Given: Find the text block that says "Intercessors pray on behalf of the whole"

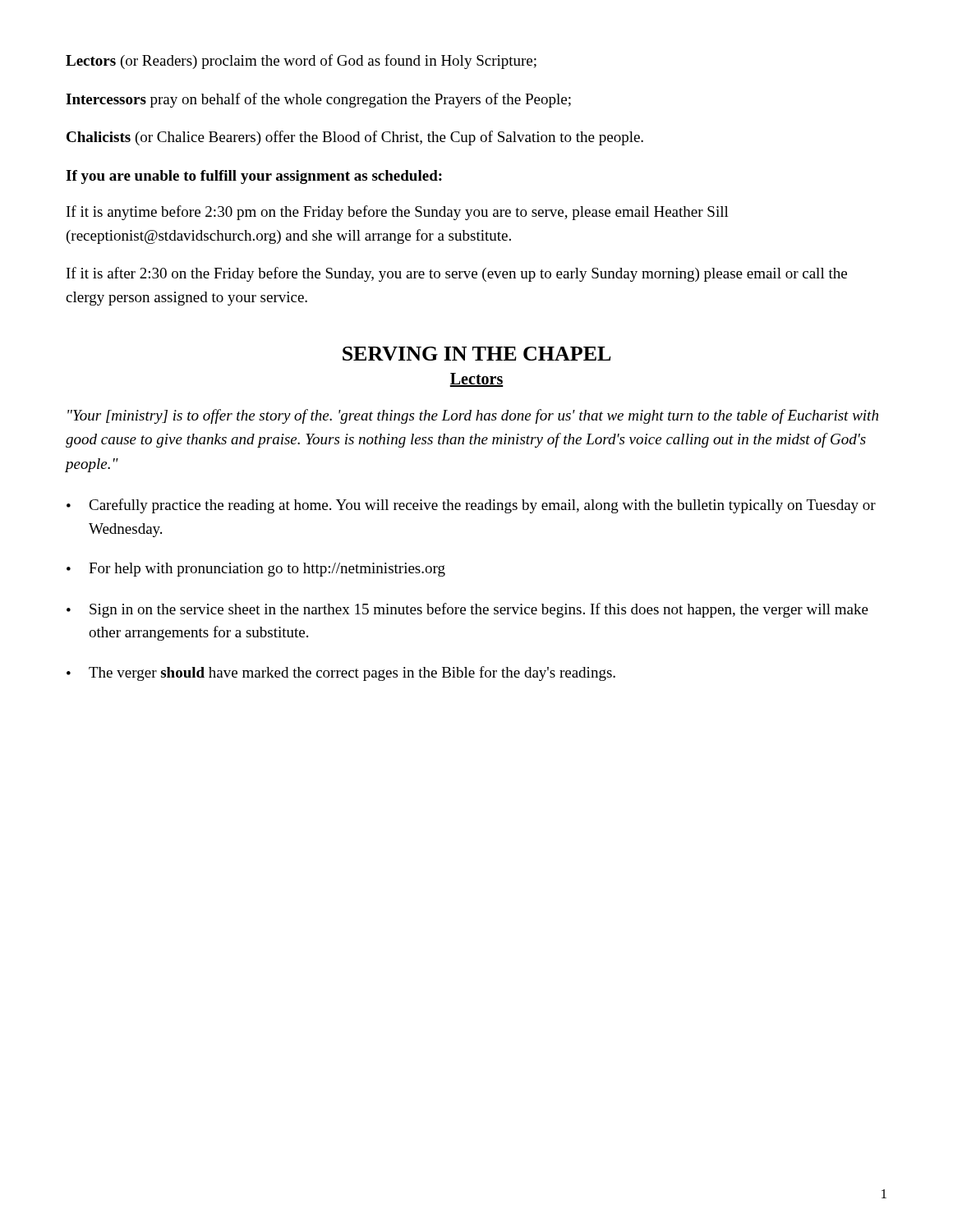Looking at the screenshot, I should coord(476,99).
